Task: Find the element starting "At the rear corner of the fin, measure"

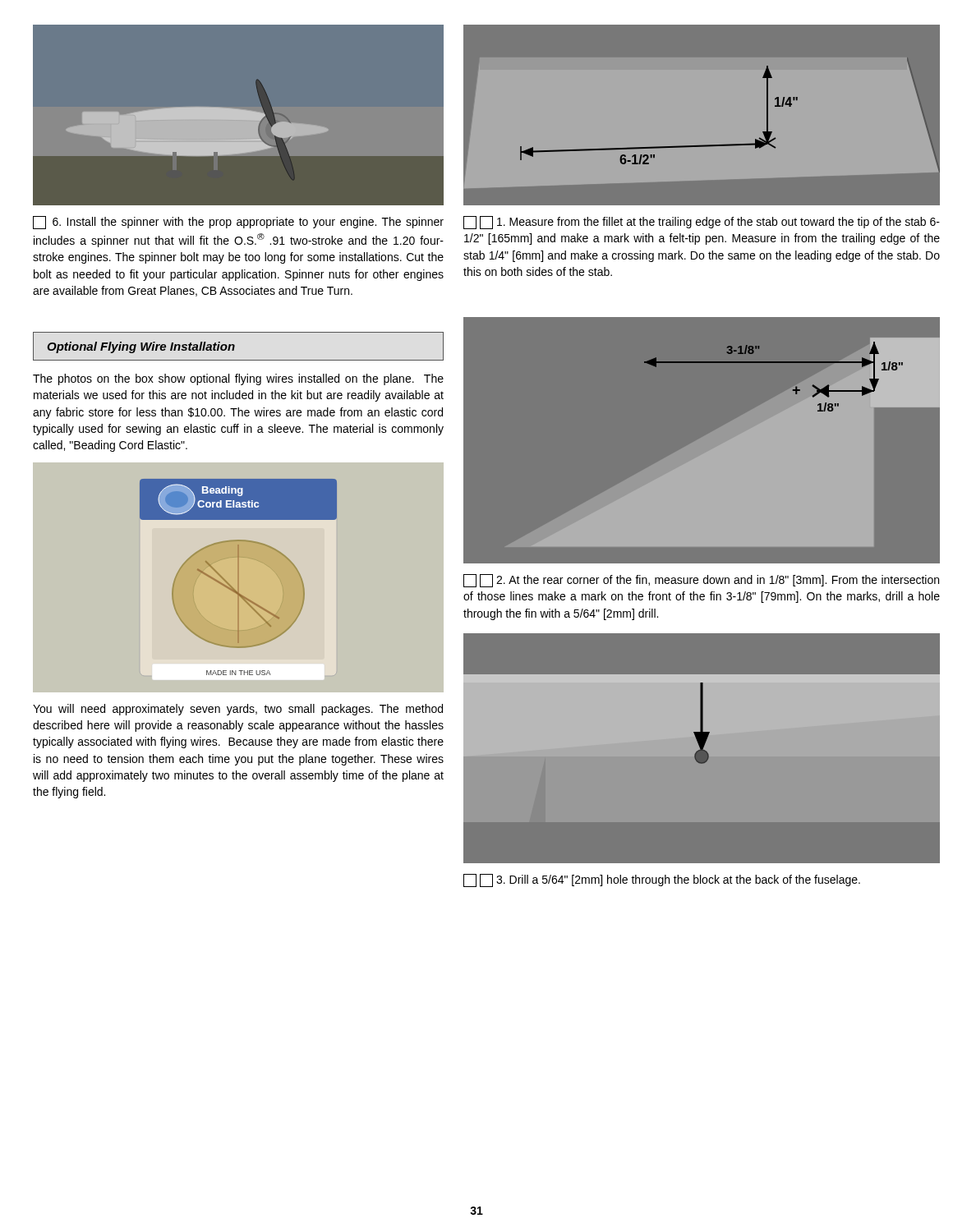Action: pos(702,597)
